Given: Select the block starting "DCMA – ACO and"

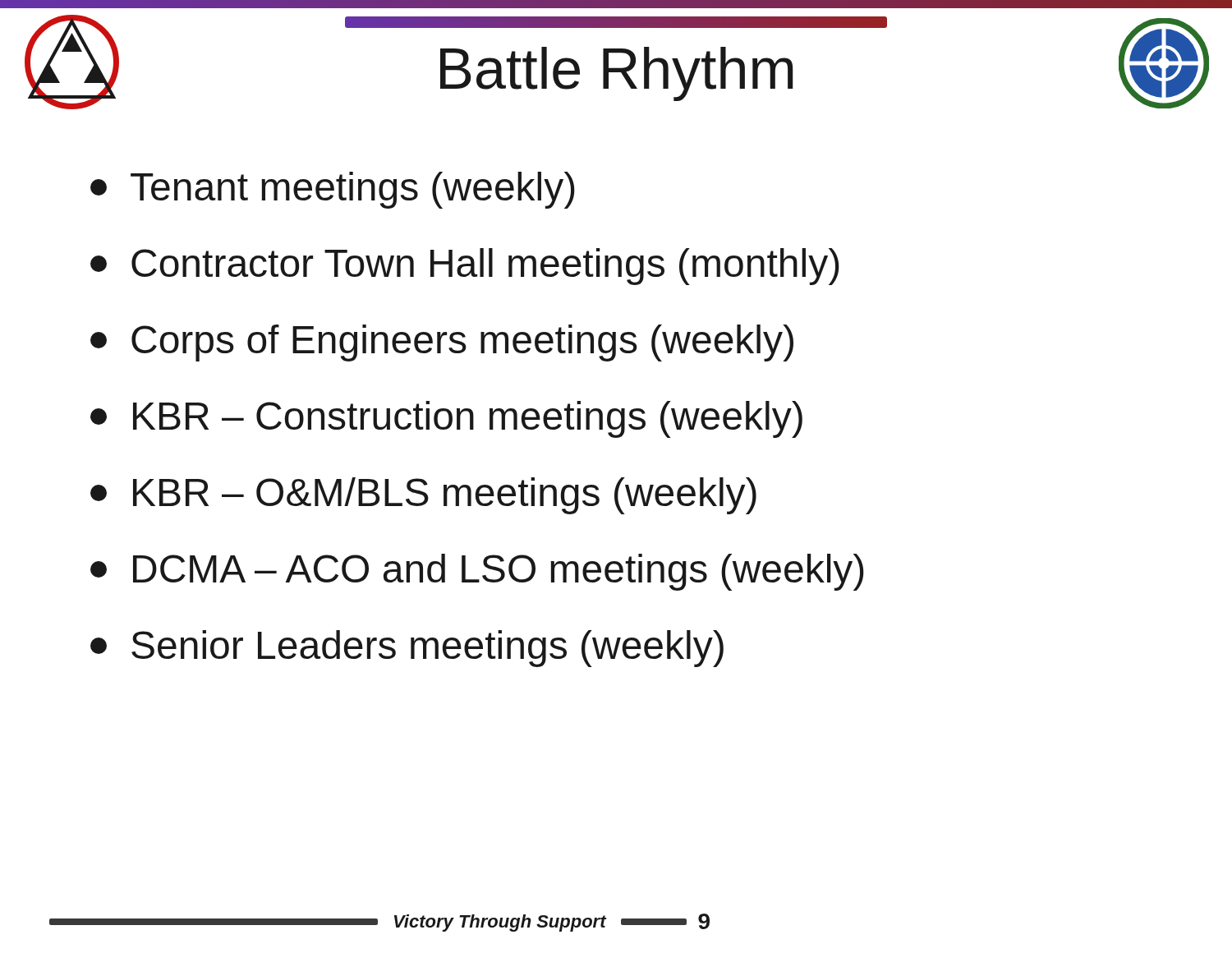Looking at the screenshot, I should 478,569.
